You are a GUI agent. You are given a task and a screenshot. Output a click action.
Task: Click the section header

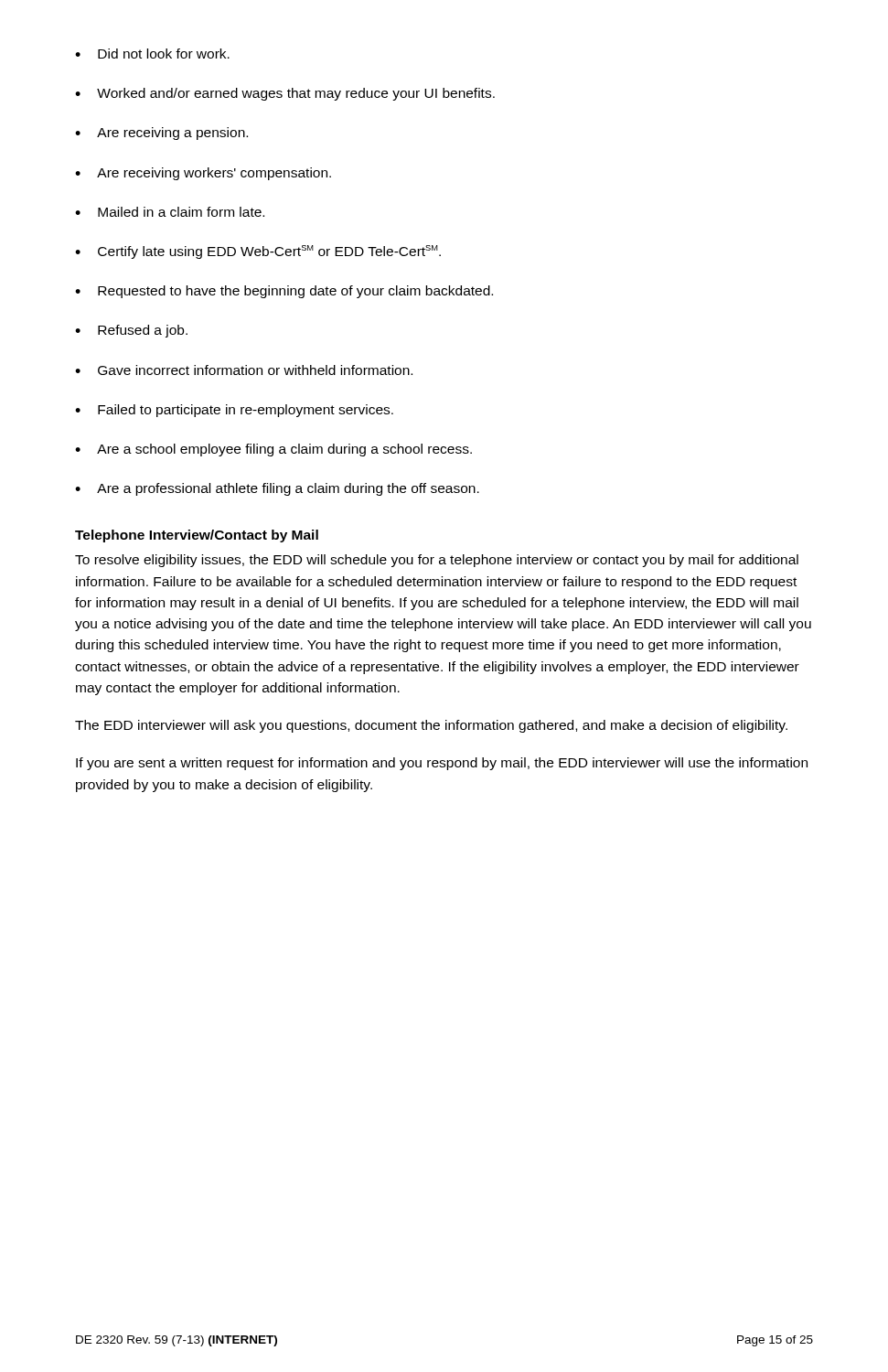(197, 535)
